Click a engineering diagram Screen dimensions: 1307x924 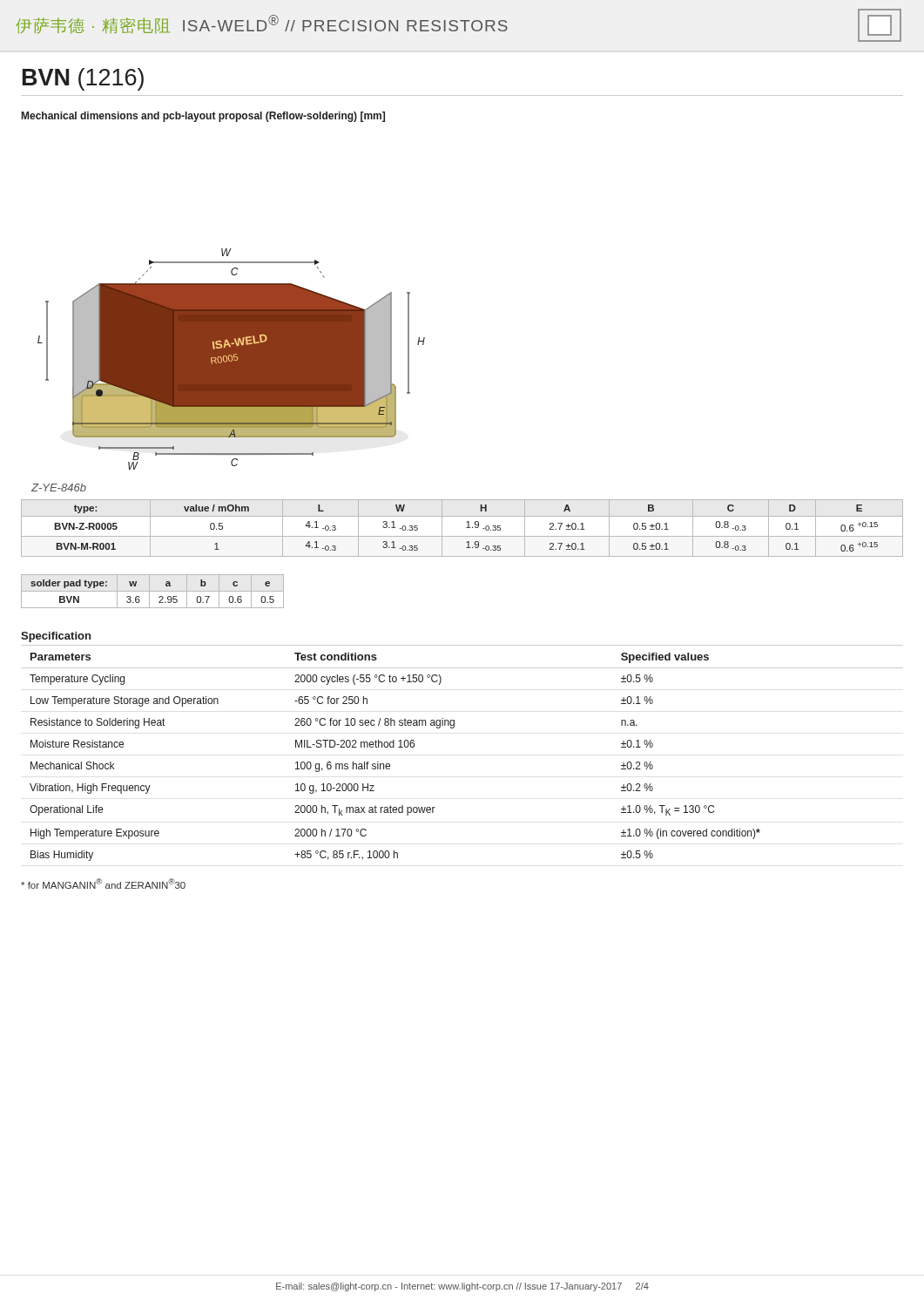462,302
